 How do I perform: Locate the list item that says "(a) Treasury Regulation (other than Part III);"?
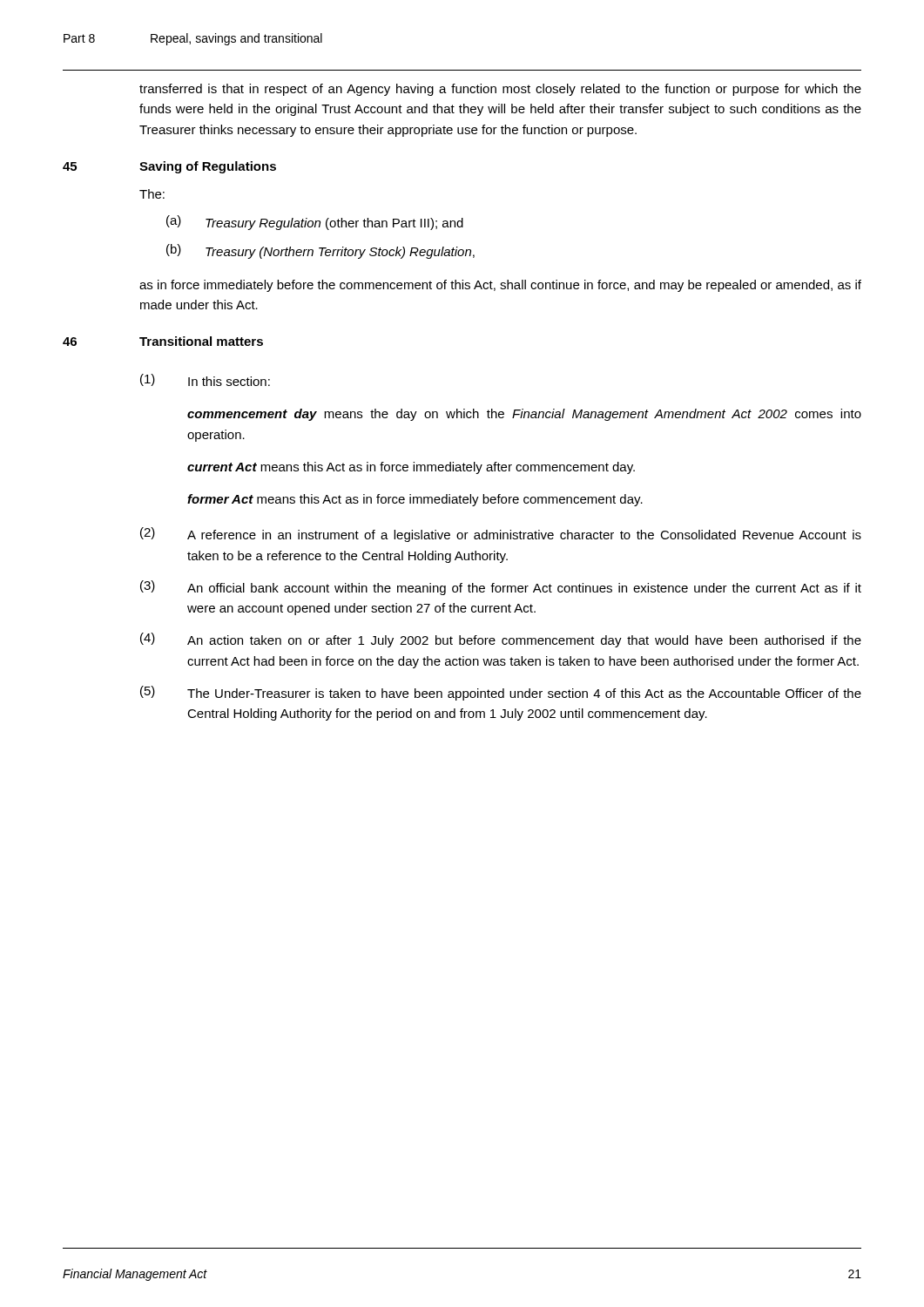coord(315,223)
